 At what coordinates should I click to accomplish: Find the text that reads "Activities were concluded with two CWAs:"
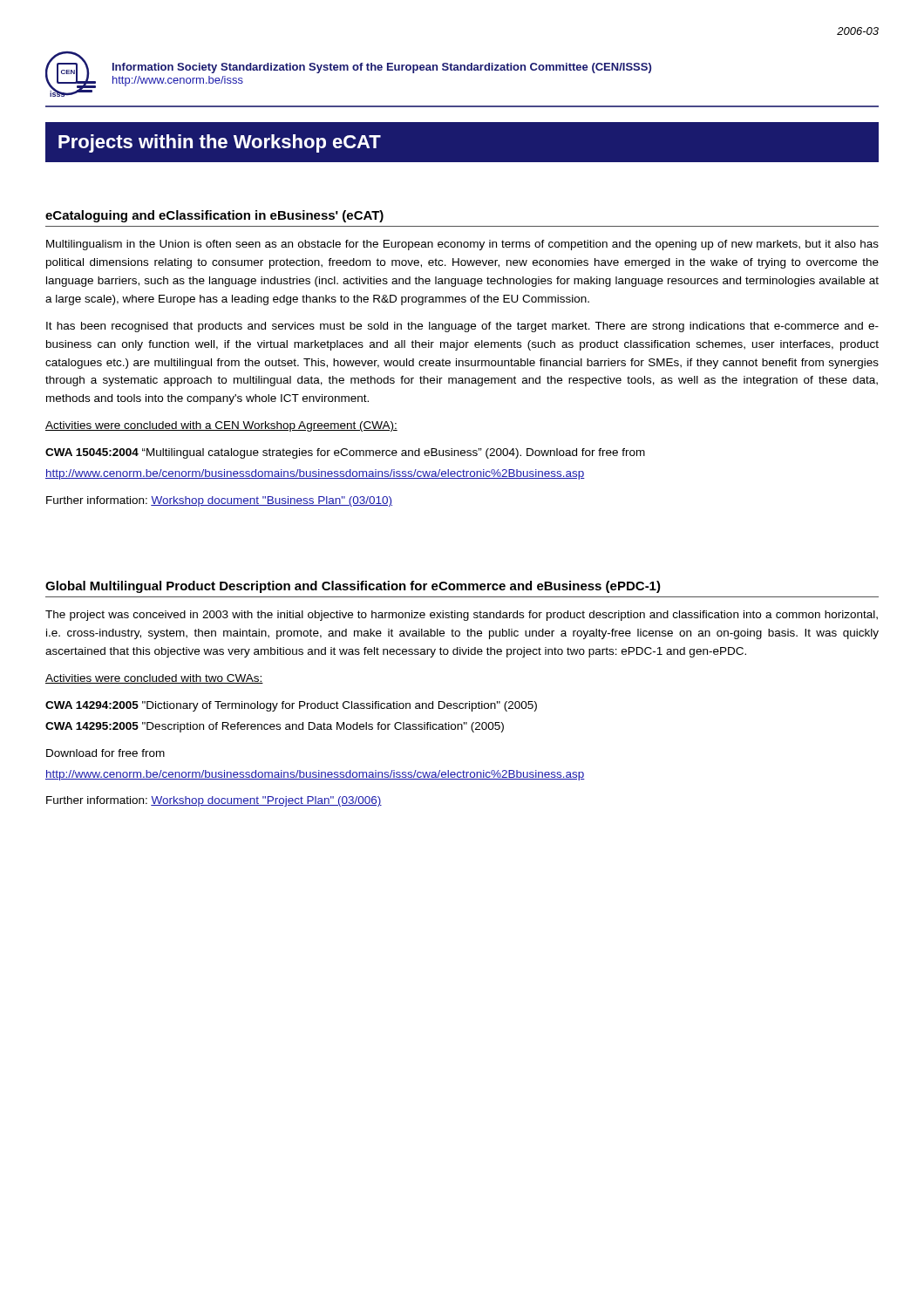click(154, 678)
